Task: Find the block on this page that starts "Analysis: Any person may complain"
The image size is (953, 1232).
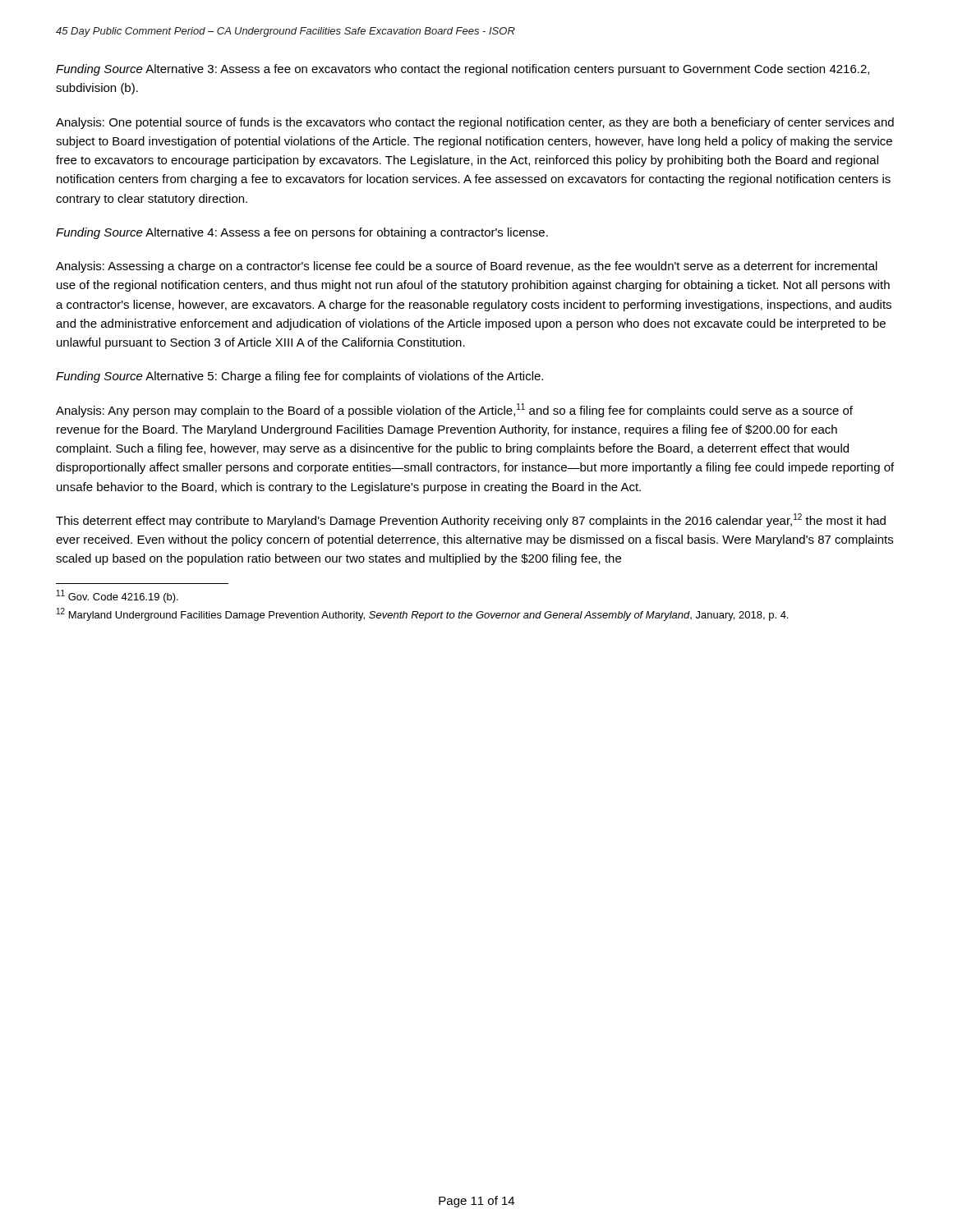Action: click(475, 448)
